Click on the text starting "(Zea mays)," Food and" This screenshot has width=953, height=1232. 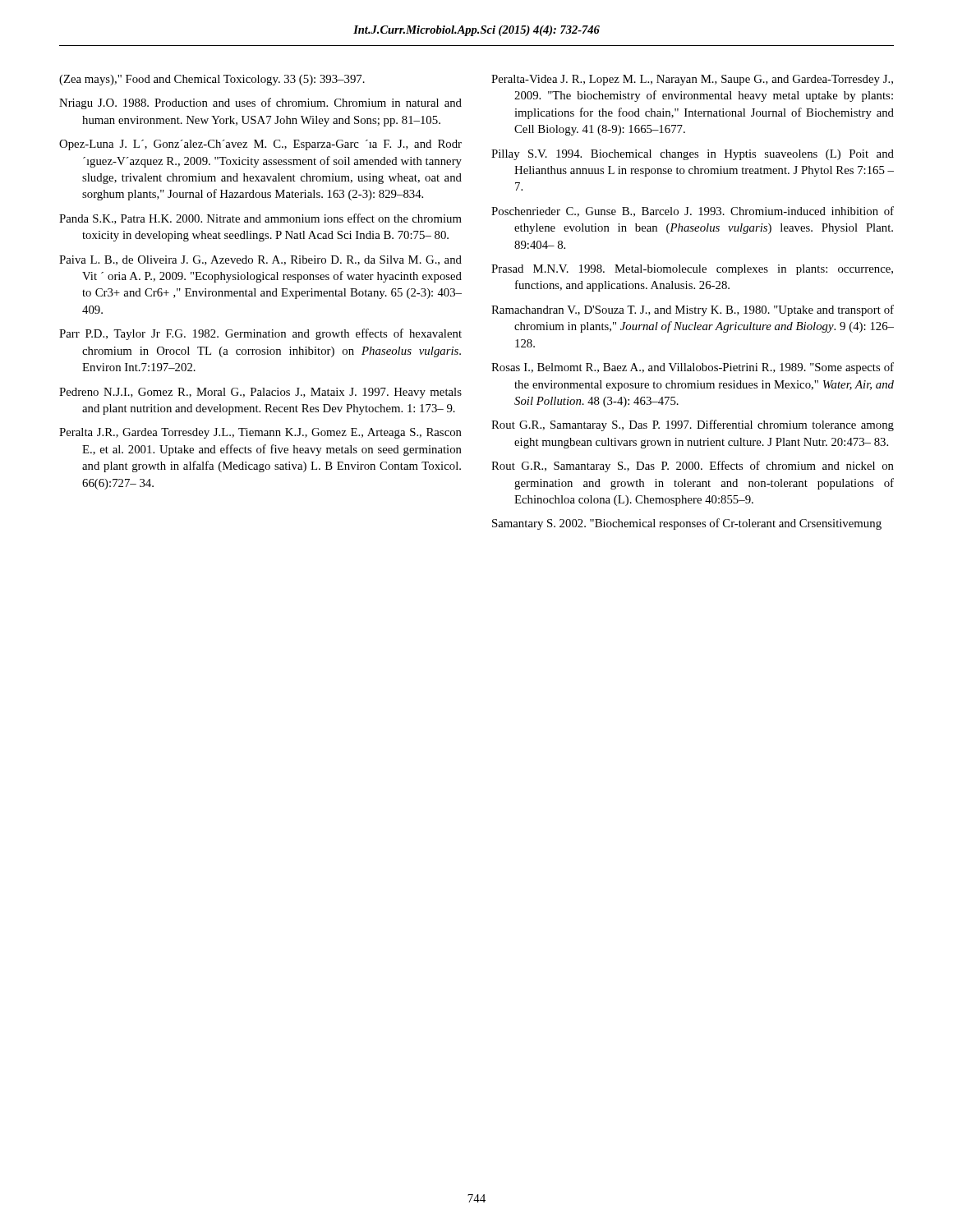212,79
